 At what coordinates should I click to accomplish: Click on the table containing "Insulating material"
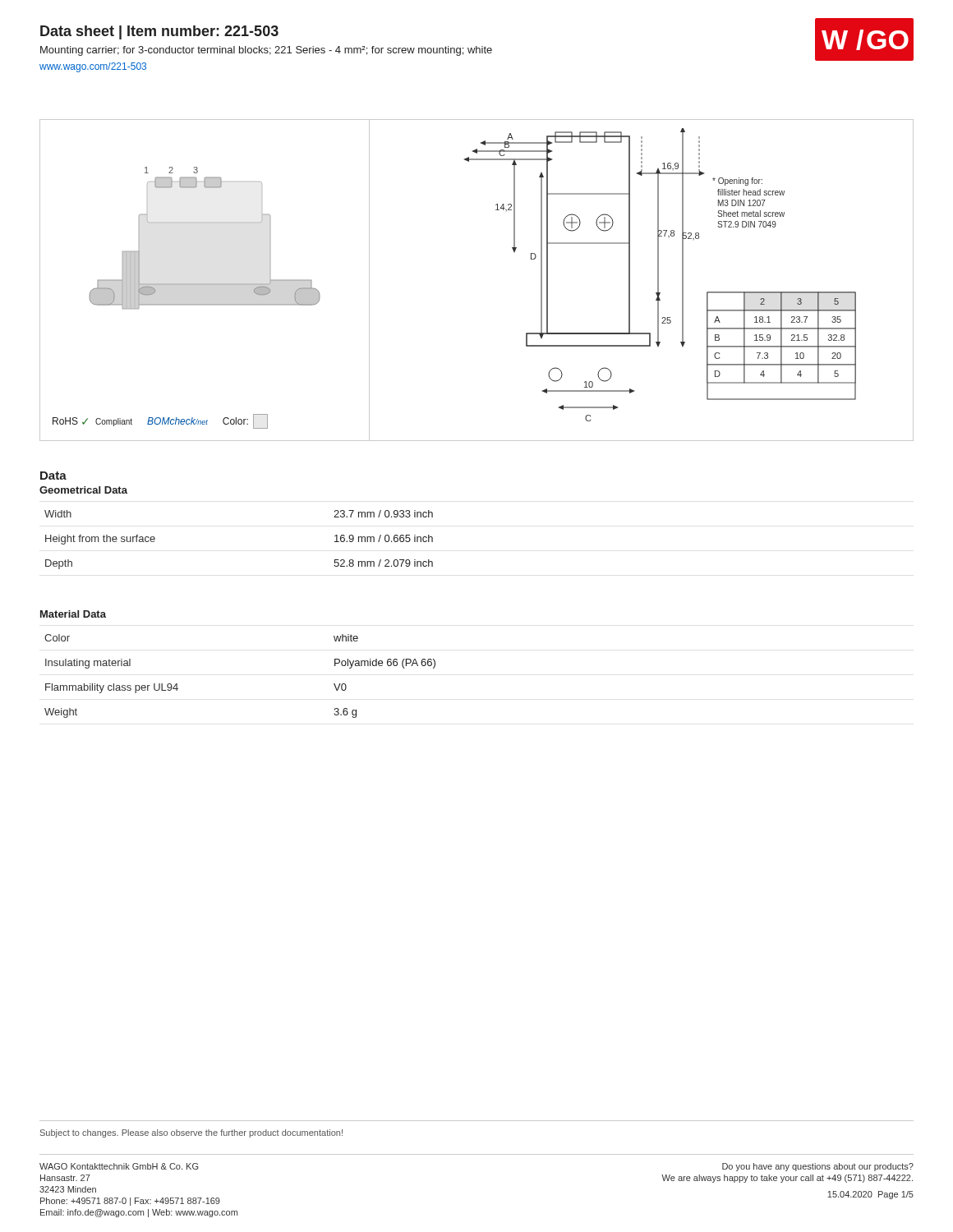[x=476, y=675]
